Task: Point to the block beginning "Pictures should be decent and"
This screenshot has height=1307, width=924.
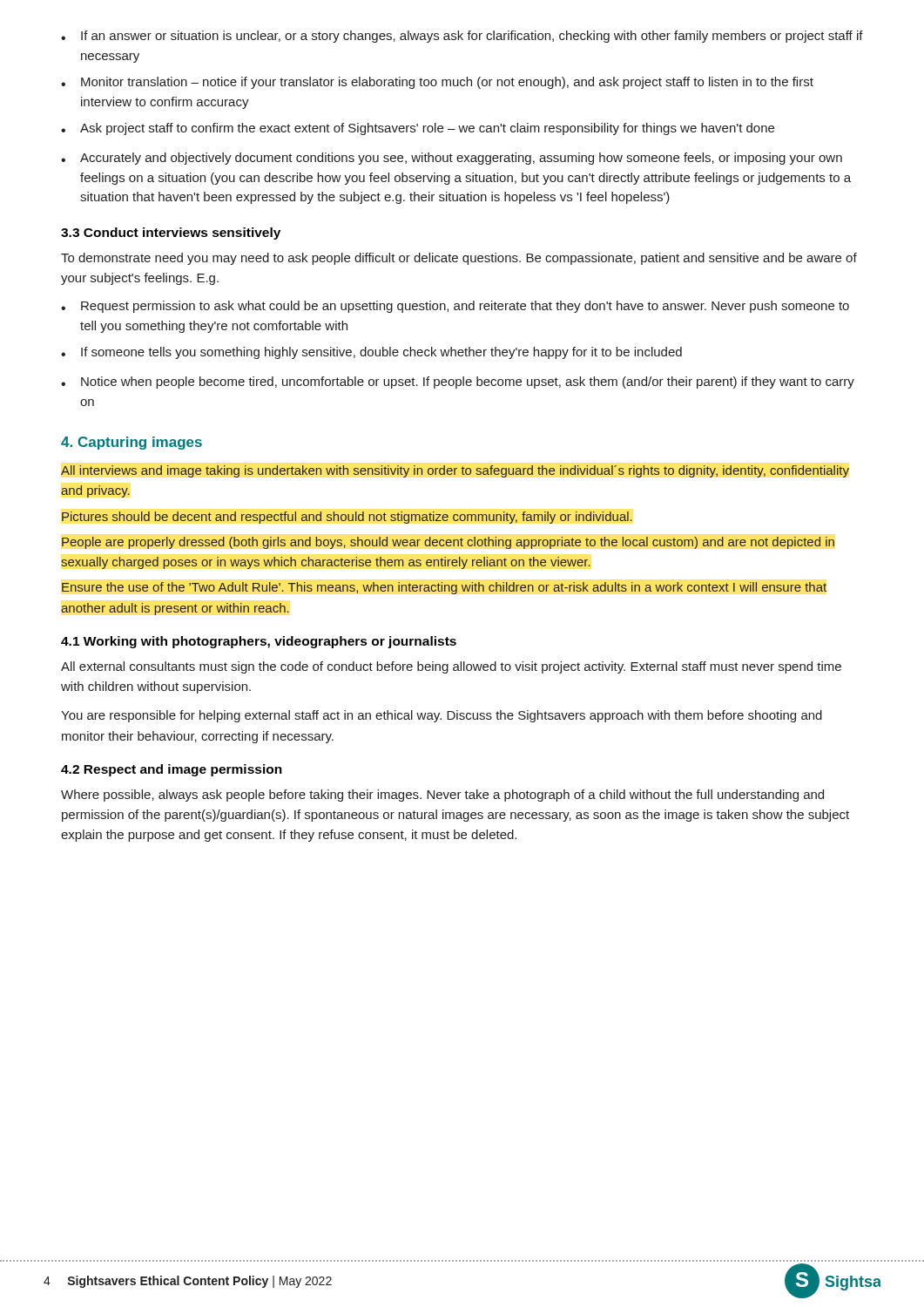Action: click(347, 516)
